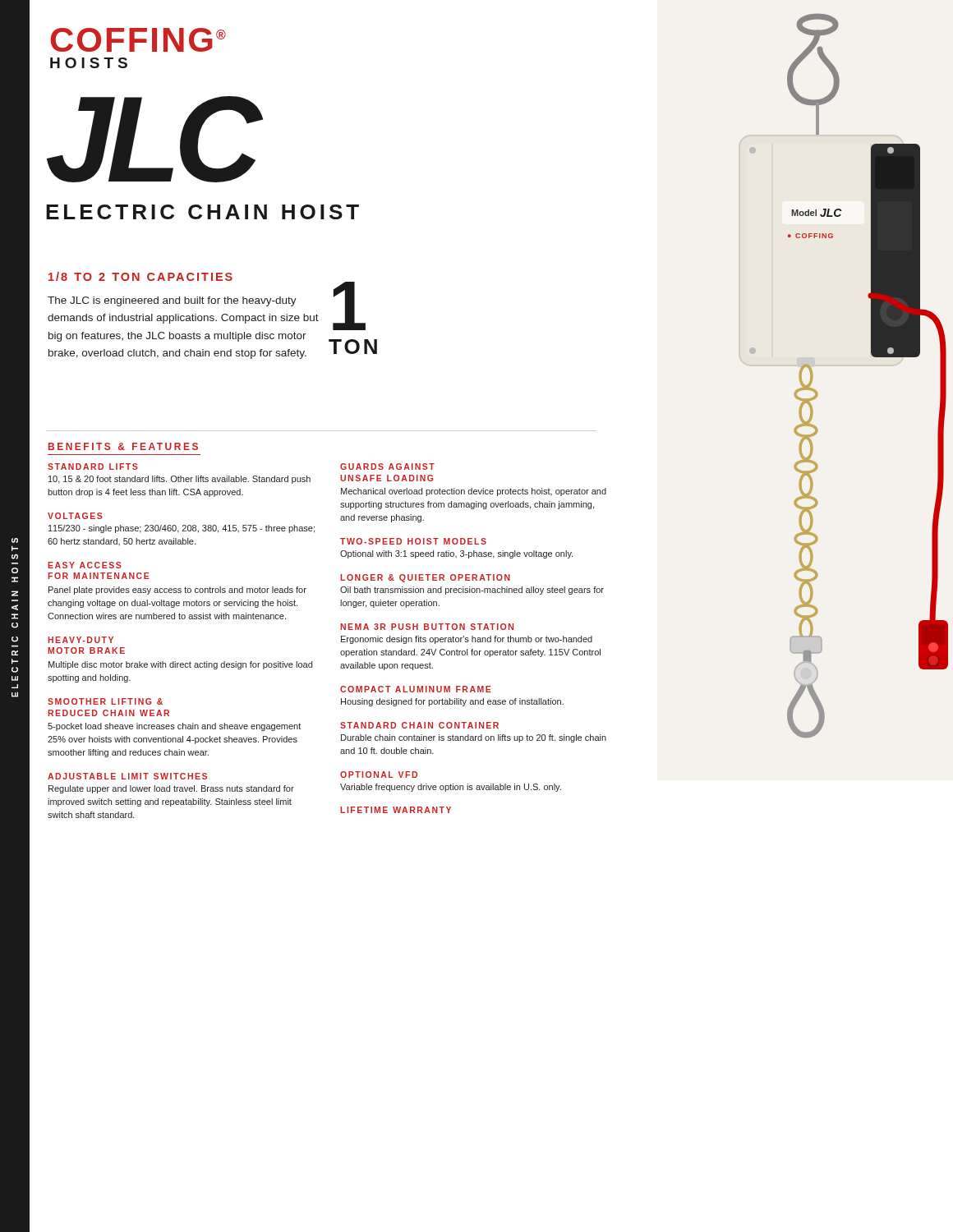Click on the region starting "COMPACT ALUMINUM FRAME Housing designed"
This screenshot has height=1232, width=953.
coord(476,696)
